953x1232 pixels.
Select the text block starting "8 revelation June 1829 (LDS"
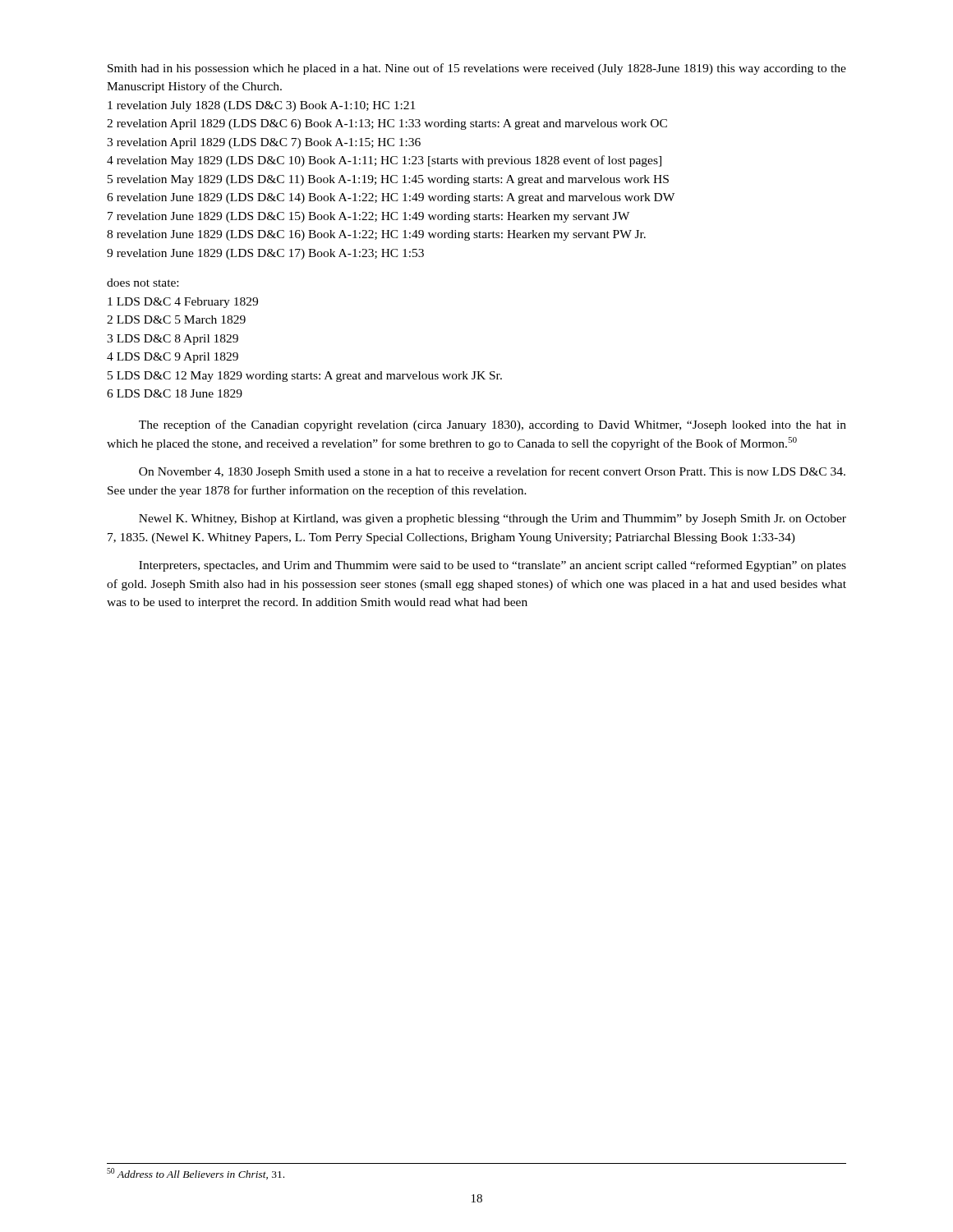tap(377, 234)
